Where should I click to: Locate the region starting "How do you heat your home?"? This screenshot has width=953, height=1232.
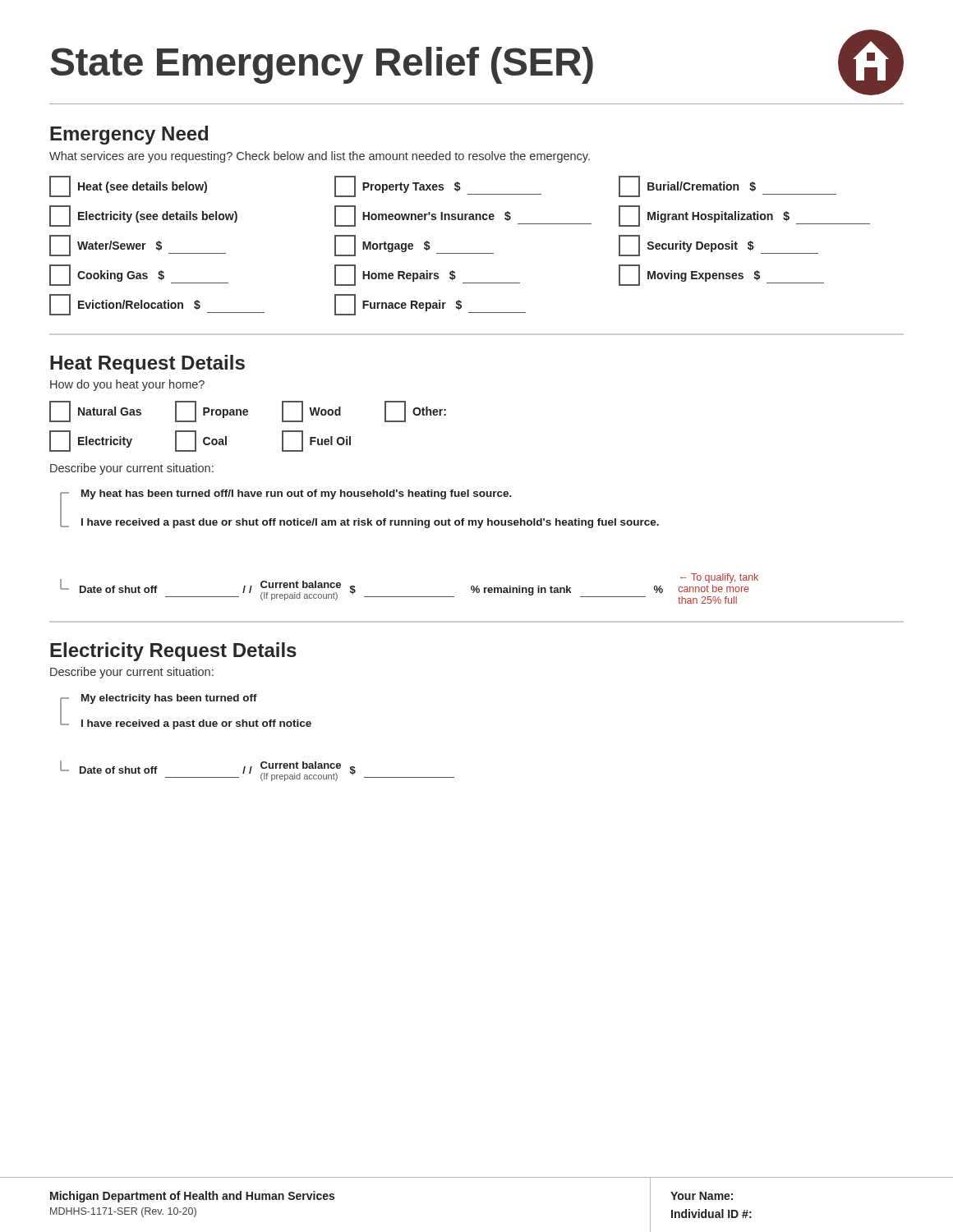[x=127, y=384]
